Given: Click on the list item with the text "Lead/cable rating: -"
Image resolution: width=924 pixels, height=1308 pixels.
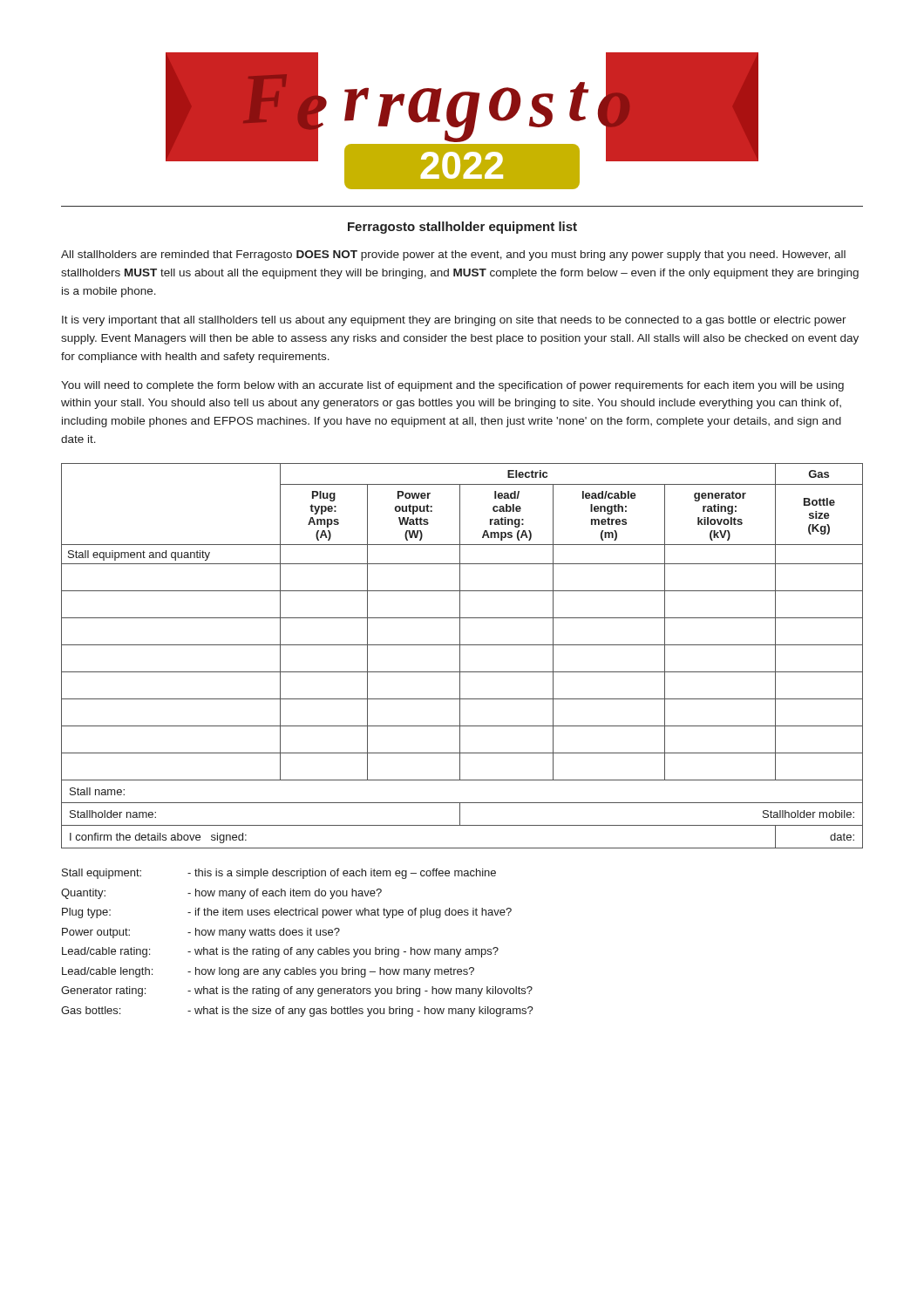Looking at the screenshot, I should tap(462, 951).
